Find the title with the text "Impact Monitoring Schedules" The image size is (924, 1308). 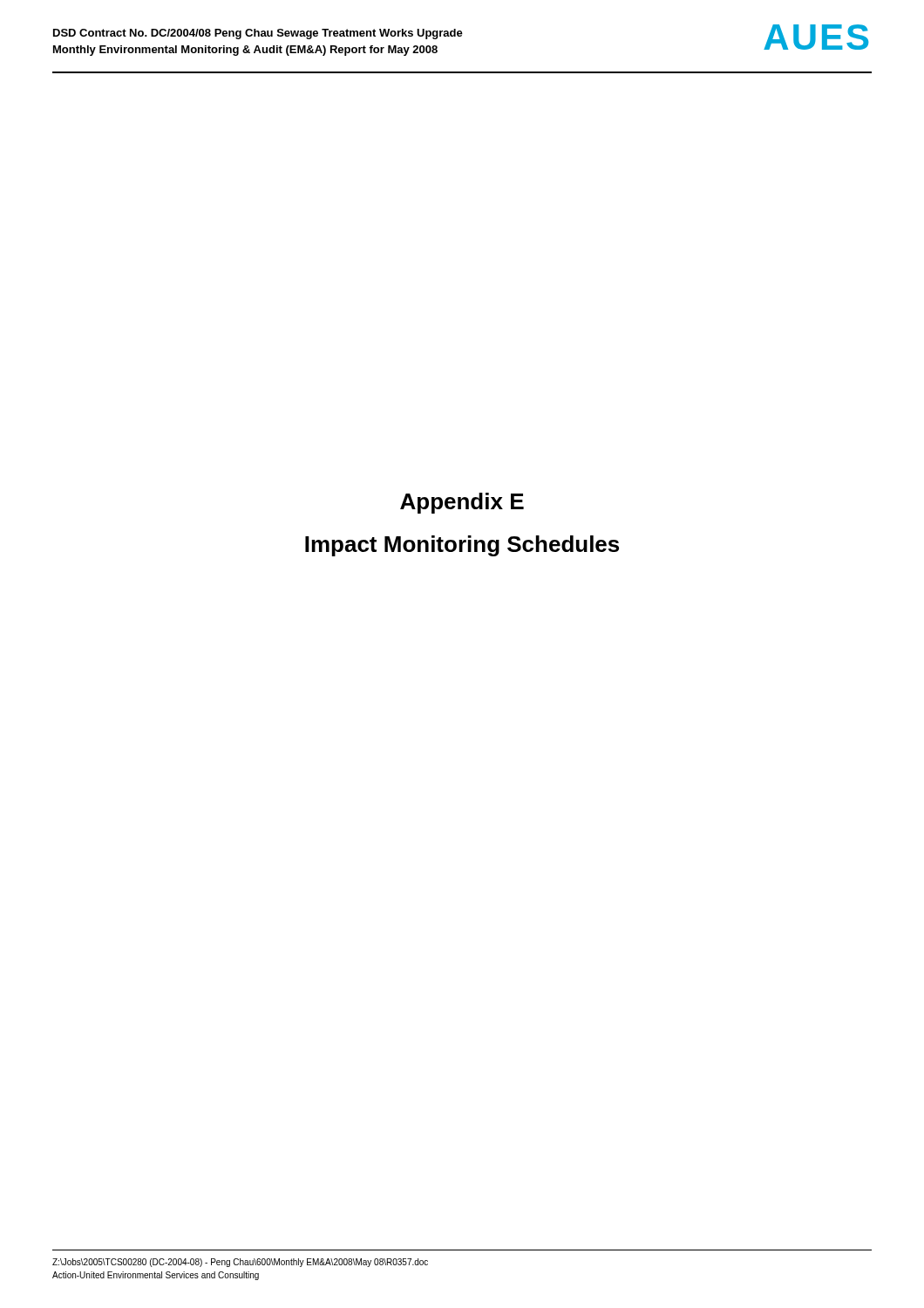tap(462, 544)
